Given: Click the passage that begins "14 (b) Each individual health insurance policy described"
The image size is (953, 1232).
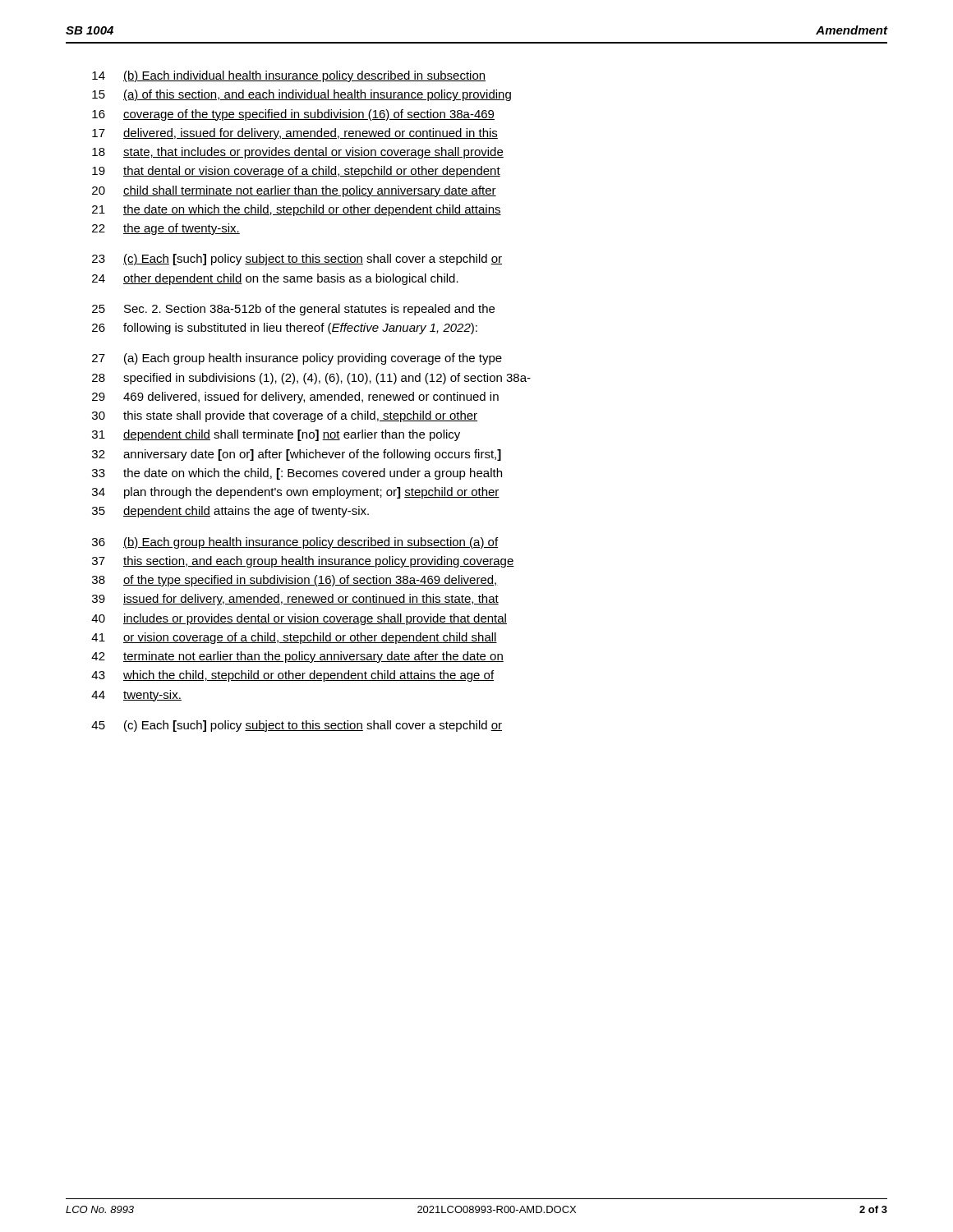Looking at the screenshot, I should coord(476,75).
